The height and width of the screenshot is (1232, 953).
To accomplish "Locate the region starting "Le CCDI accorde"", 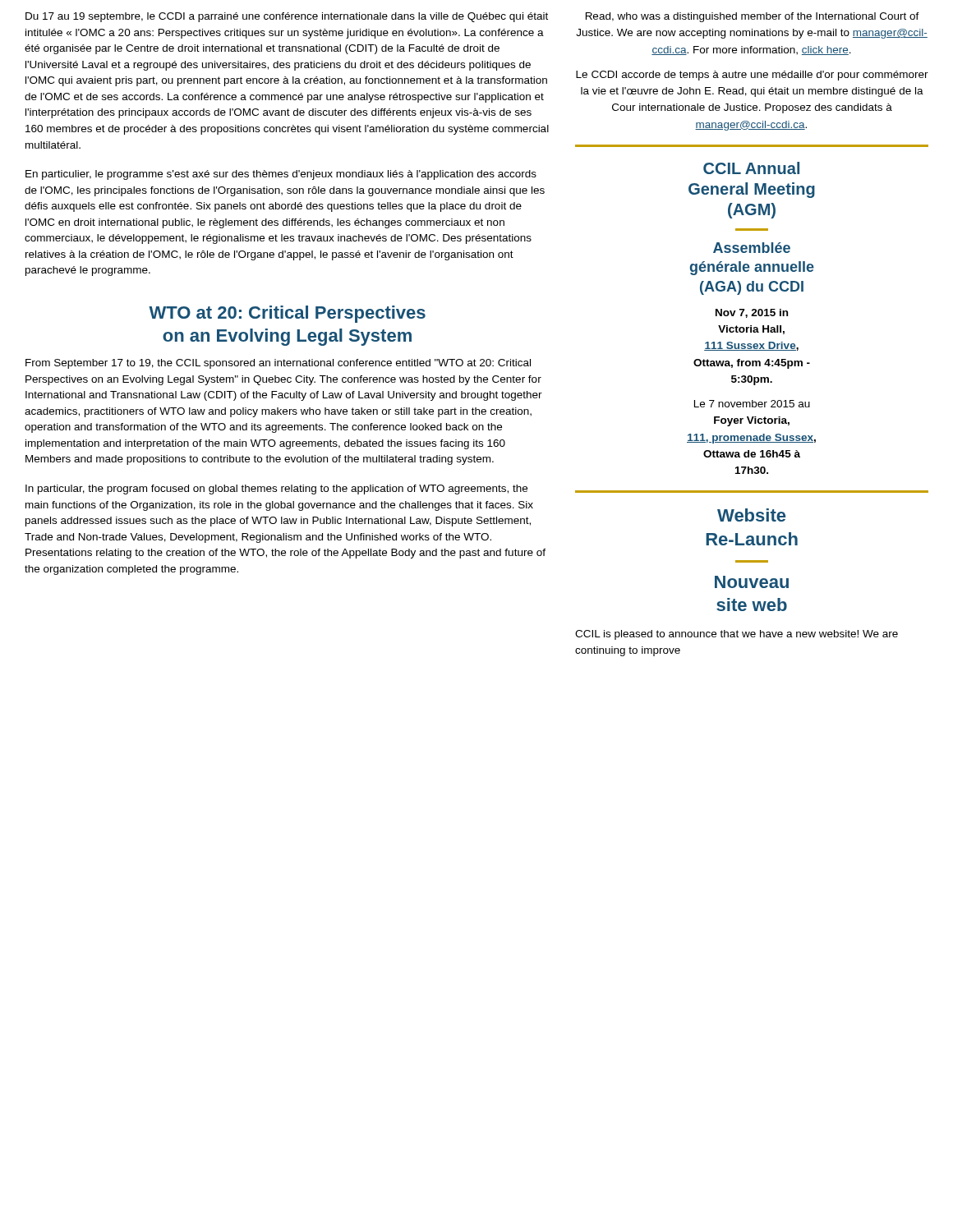I will point(752,99).
